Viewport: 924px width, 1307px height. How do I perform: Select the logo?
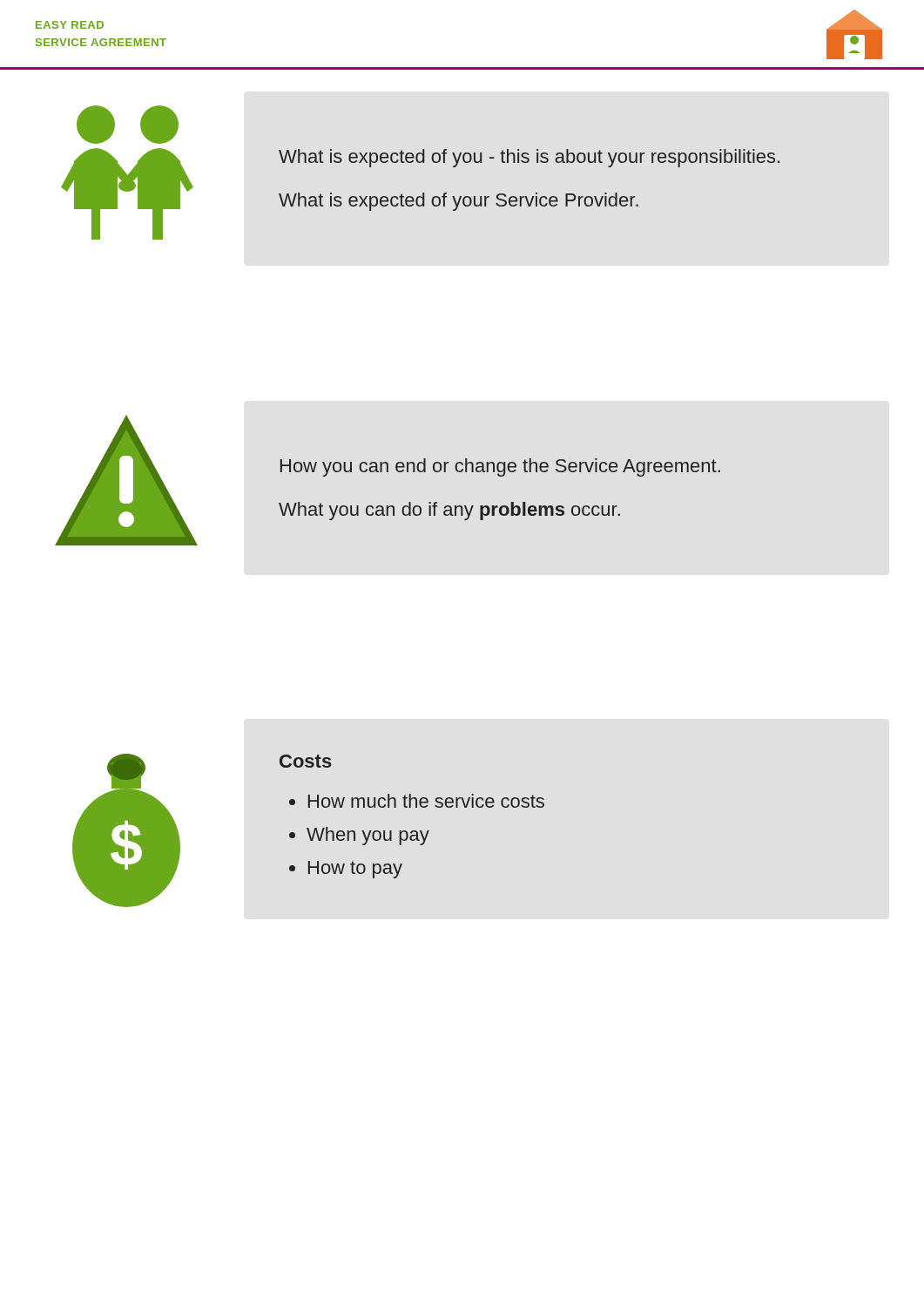coord(854,34)
